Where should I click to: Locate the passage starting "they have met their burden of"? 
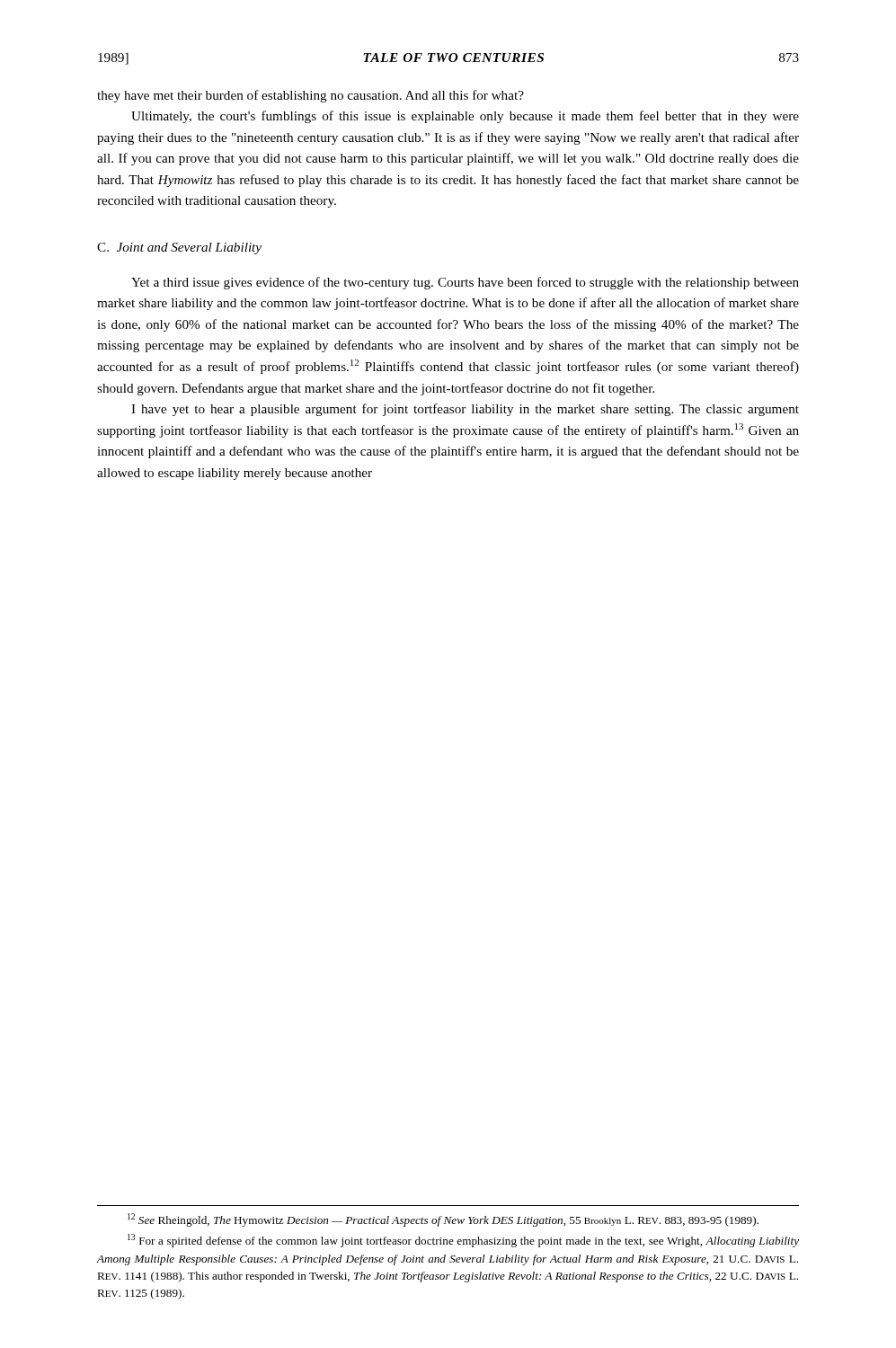pyautogui.click(x=448, y=148)
